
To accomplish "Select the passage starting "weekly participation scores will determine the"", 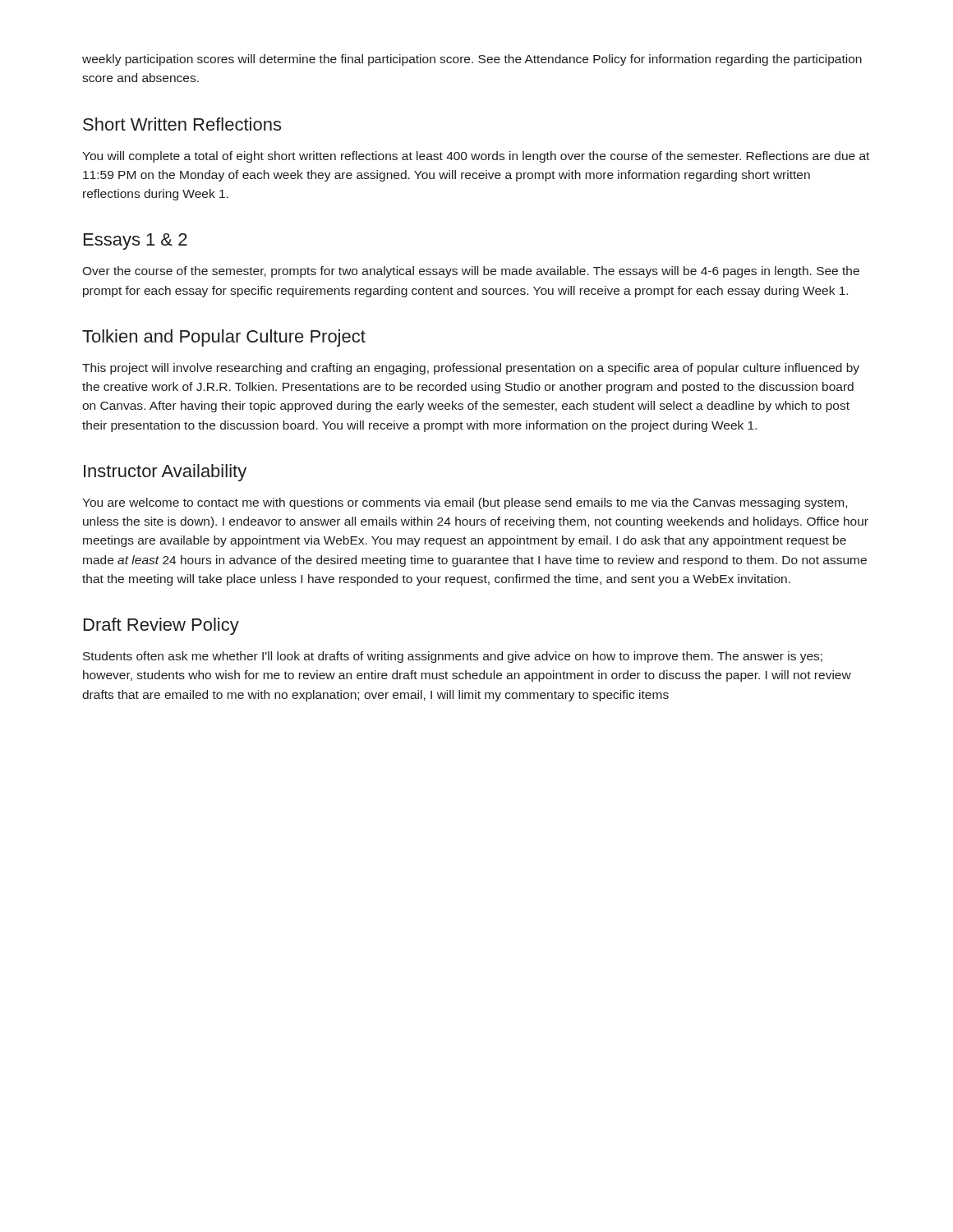I will [472, 68].
